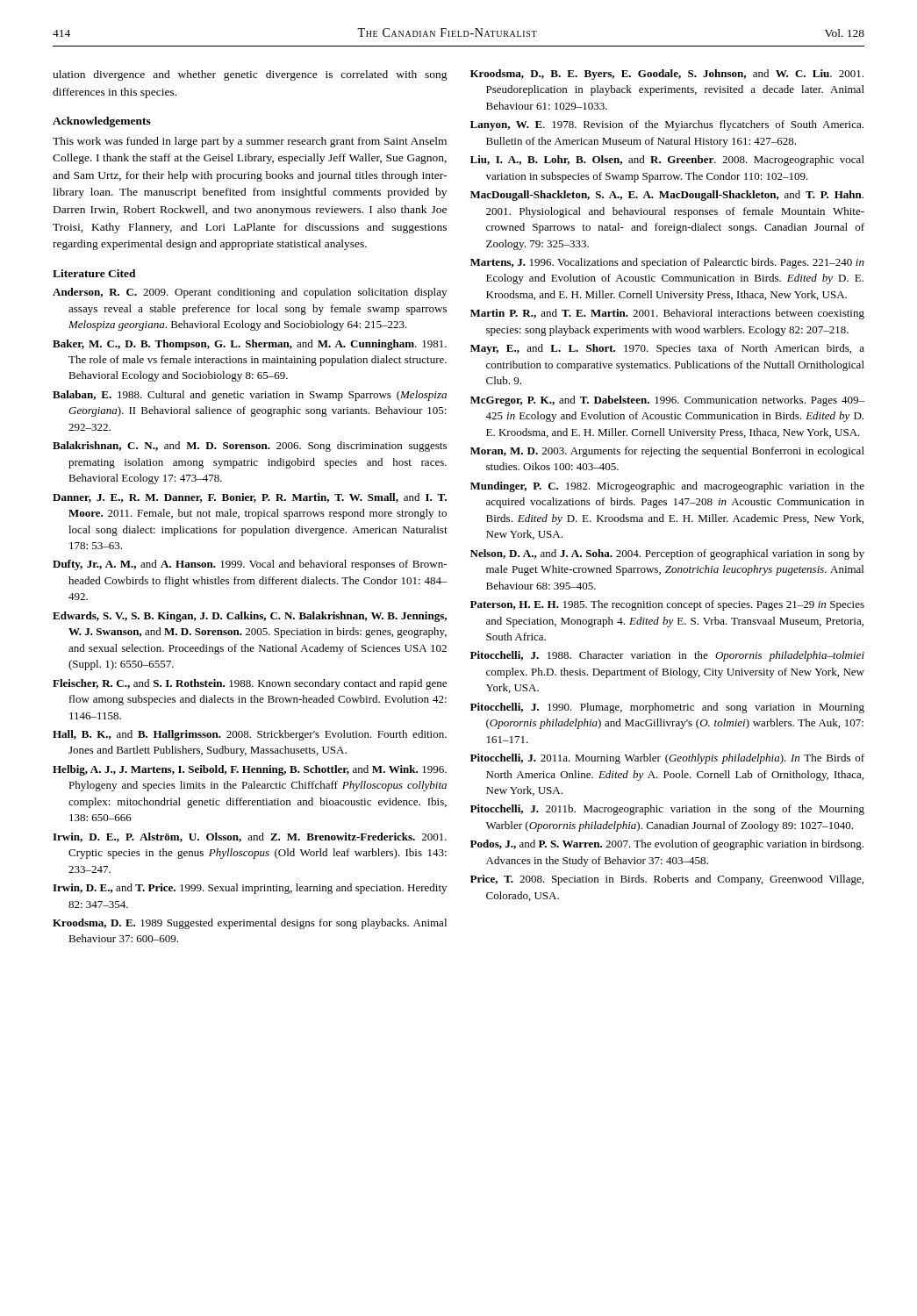Find the block on this page that starts "Martin P. R., and T. E. Martin."
The width and height of the screenshot is (917, 1316).
(x=667, y=321)
